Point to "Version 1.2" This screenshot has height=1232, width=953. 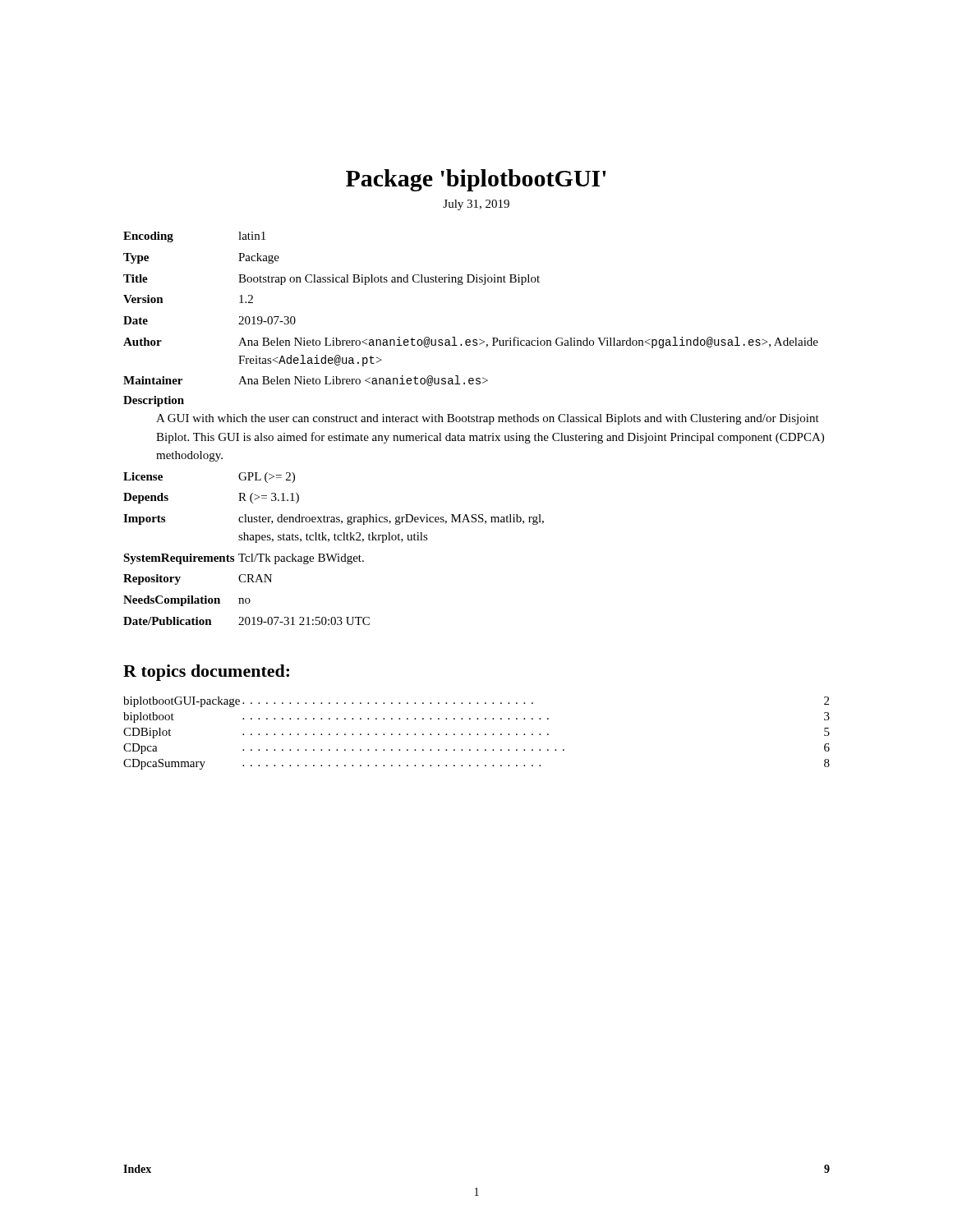pyautogui.click(x=134, y=299)
